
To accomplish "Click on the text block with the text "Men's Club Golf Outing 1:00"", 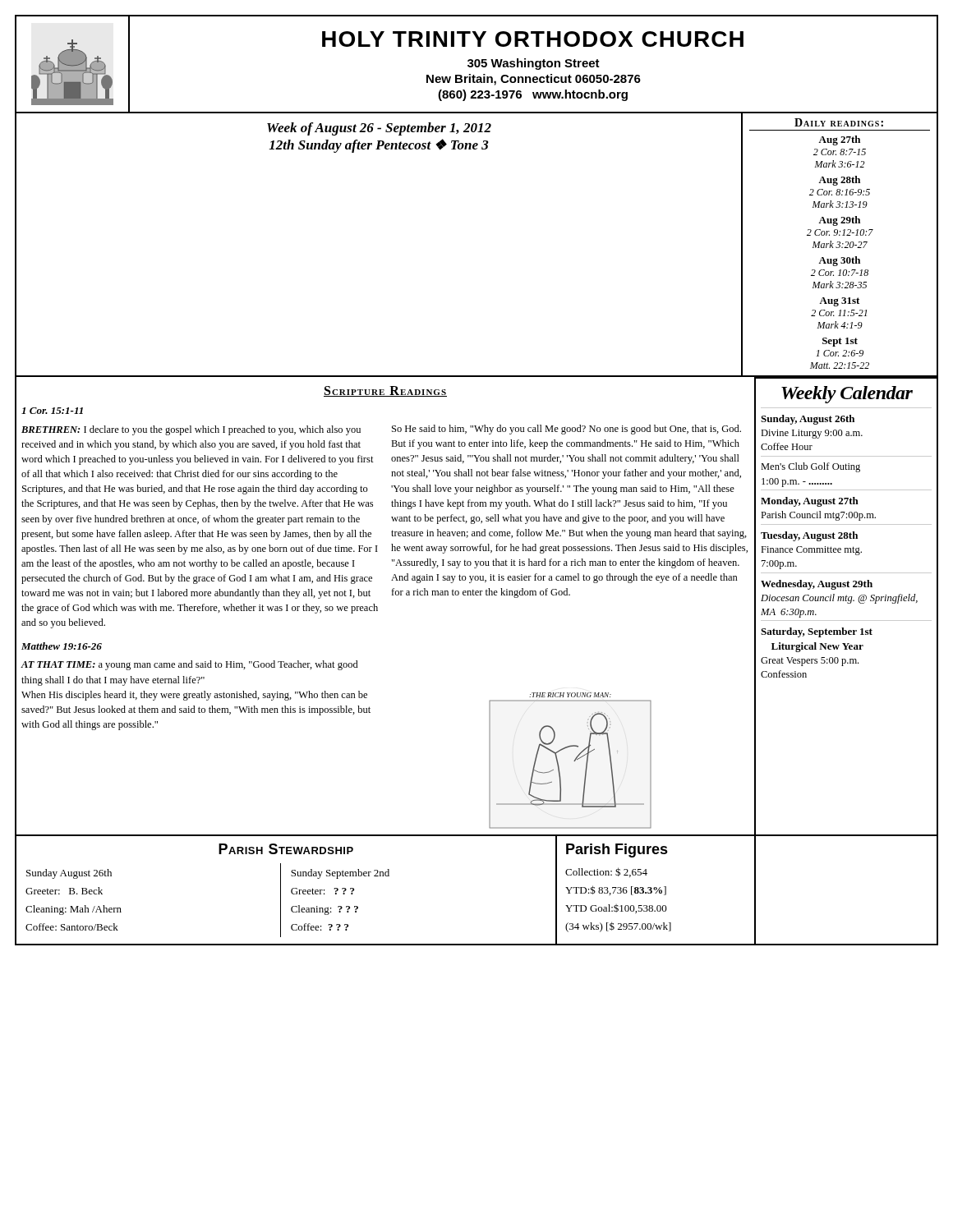I will point(811,474).
